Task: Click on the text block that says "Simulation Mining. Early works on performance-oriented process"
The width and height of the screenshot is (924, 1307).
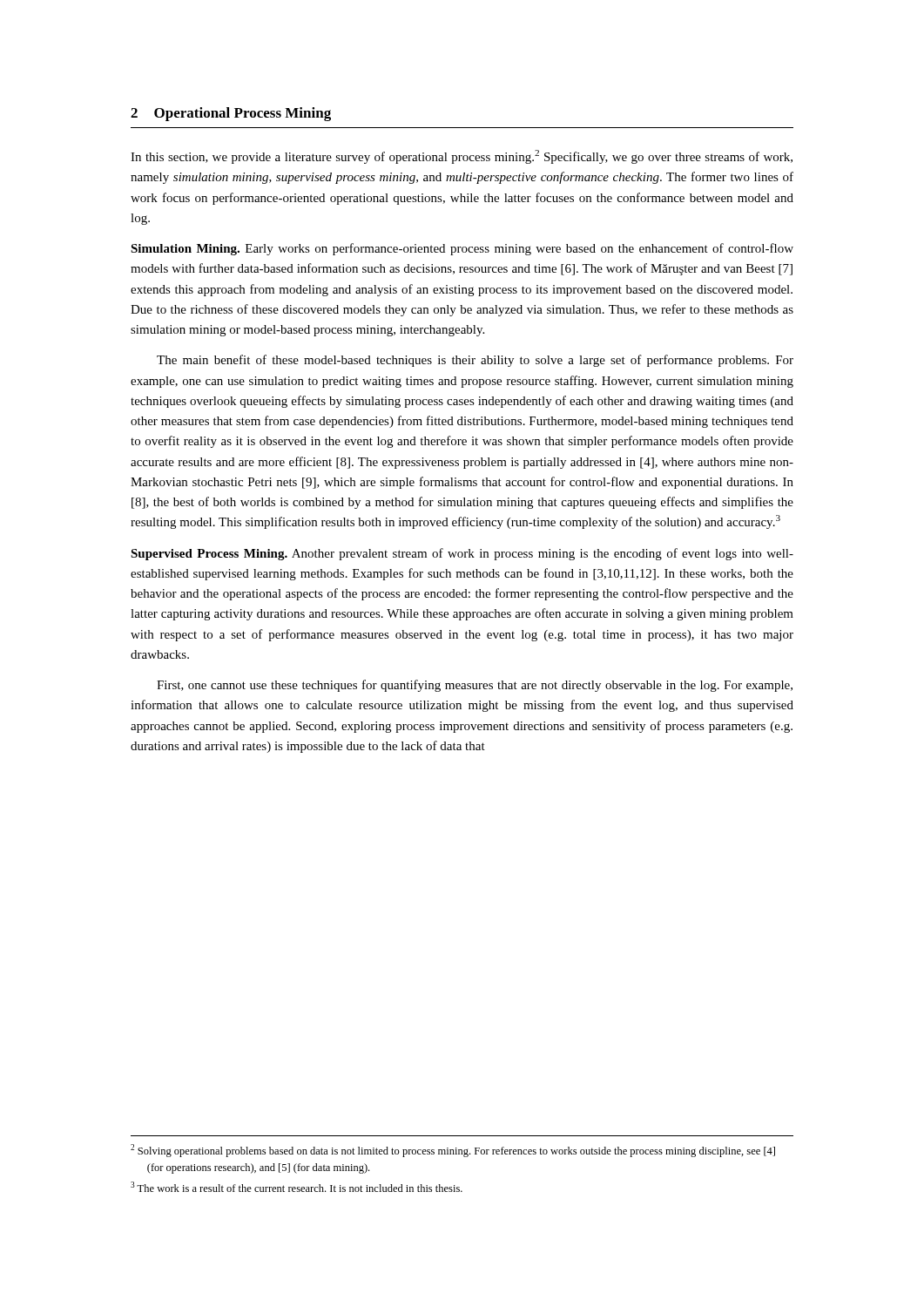Action: [462, 289]
